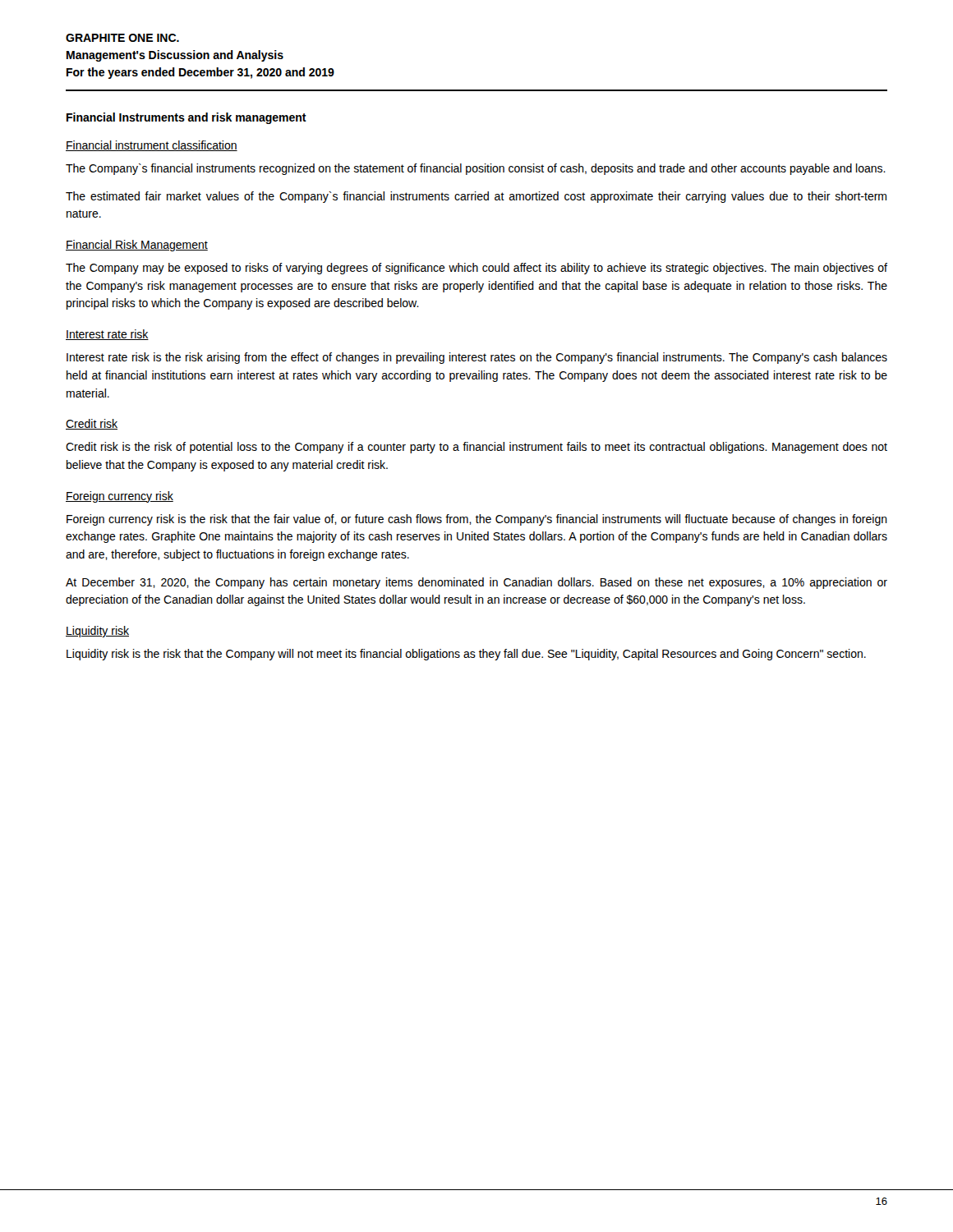The image size is (953, 1232).
Task: Point to the region starting "The Company`s financial instruments"
Action: tap(476, 168)
